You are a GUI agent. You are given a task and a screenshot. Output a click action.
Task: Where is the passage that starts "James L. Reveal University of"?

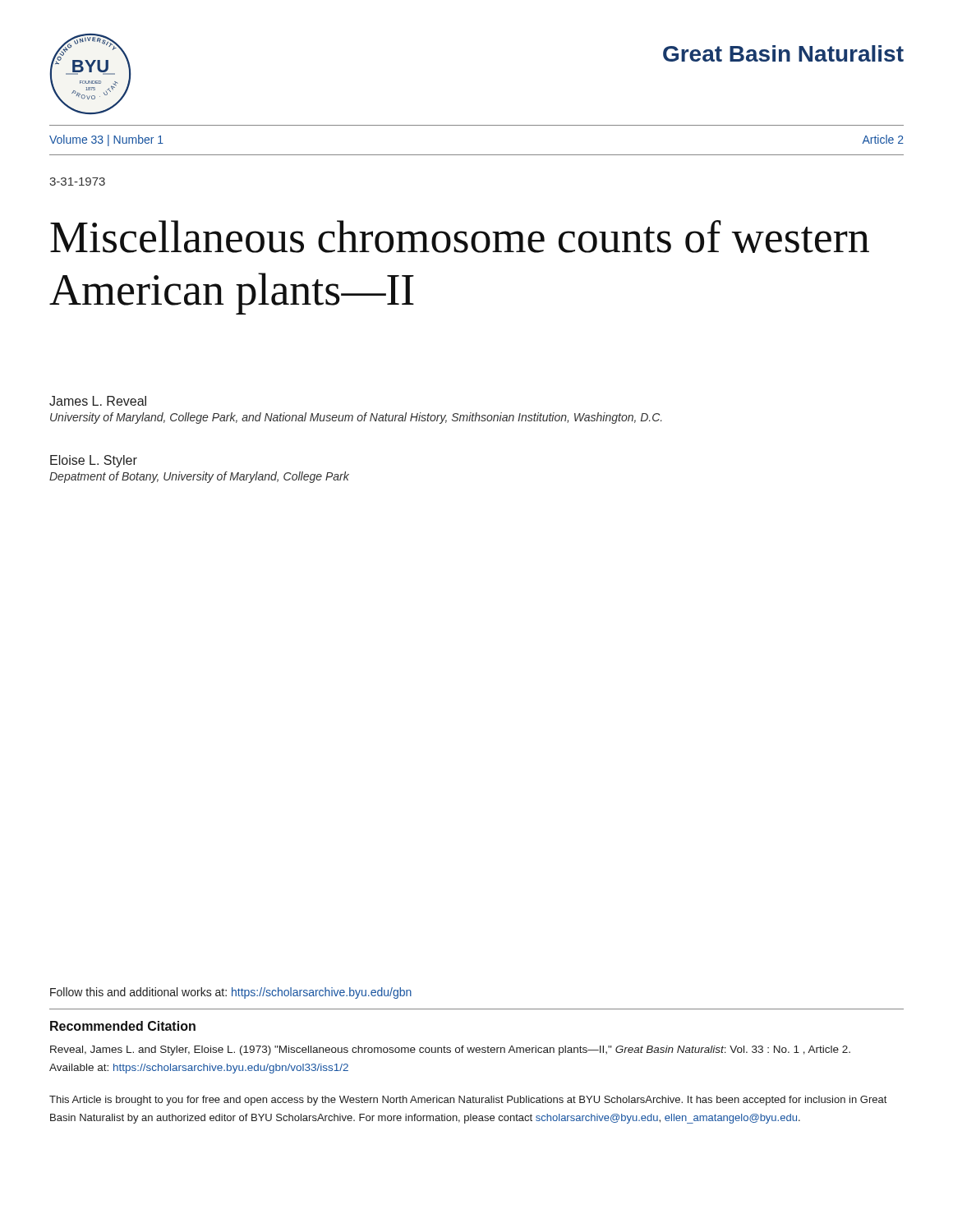[x=356, y=409]
